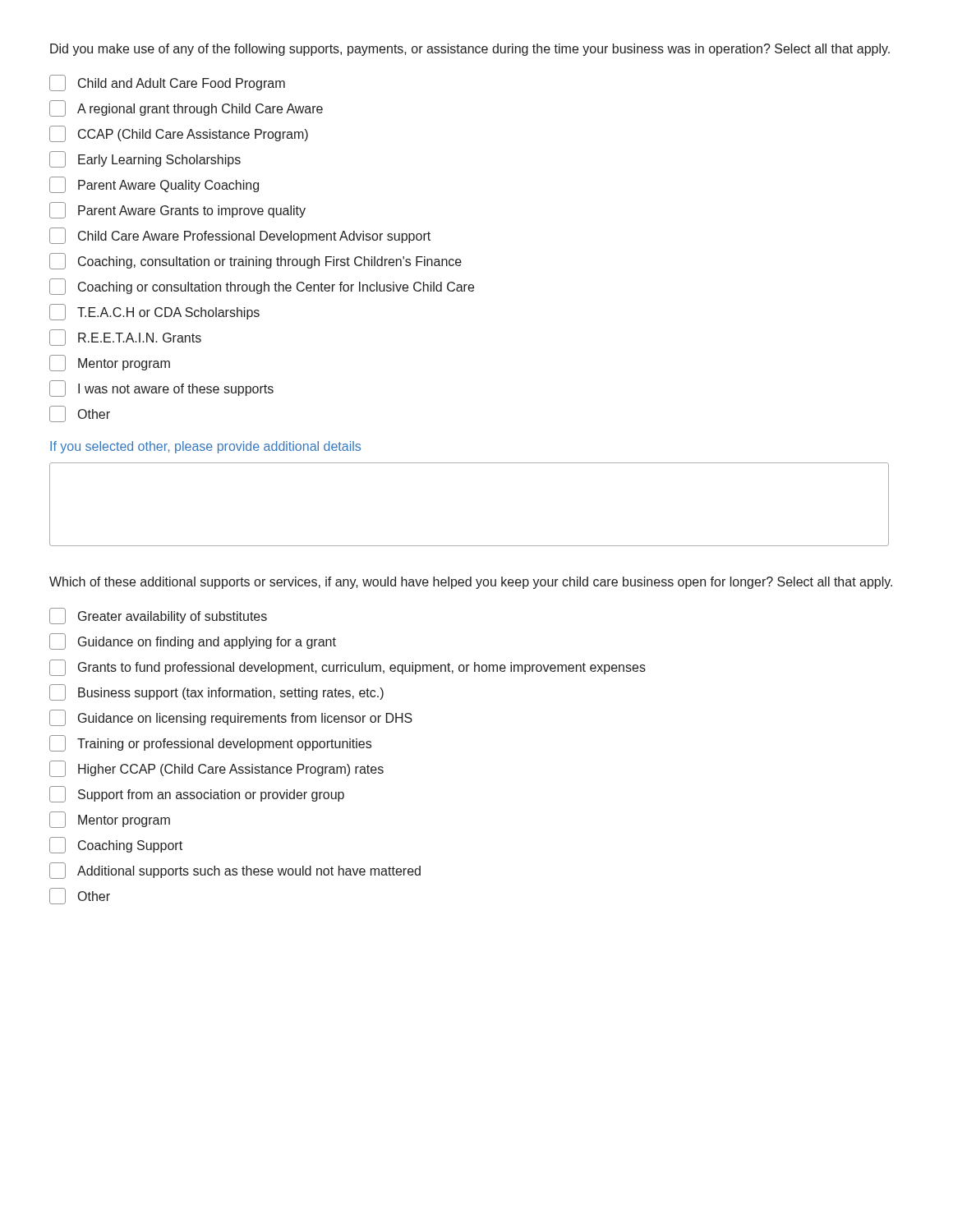Navigate to the text block starting "Grants to fund professional"
This screenshot has width=953, height=1232.
(347, 668)
